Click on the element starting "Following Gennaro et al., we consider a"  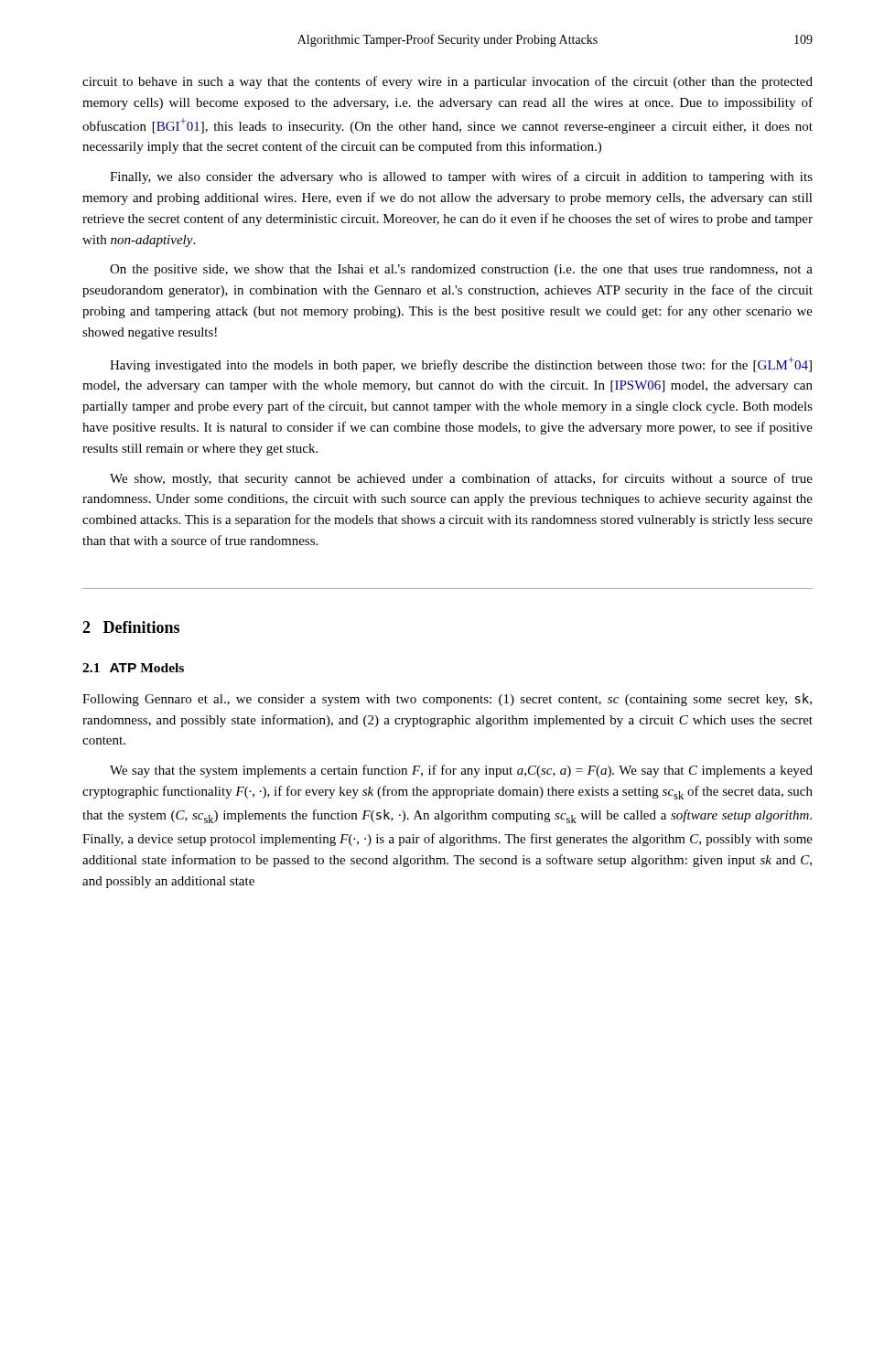448,720
